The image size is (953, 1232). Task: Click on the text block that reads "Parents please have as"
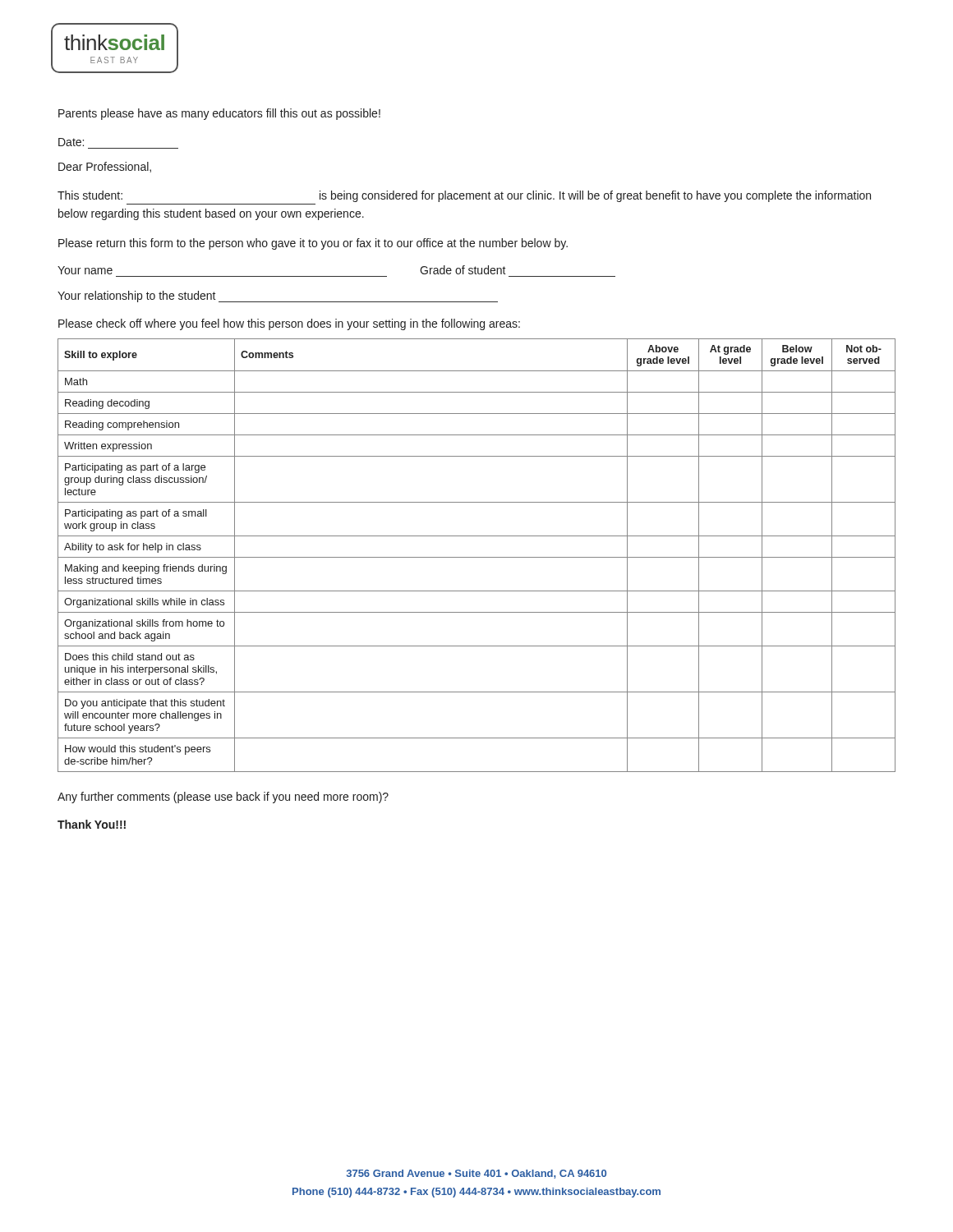tap(219, 113)
